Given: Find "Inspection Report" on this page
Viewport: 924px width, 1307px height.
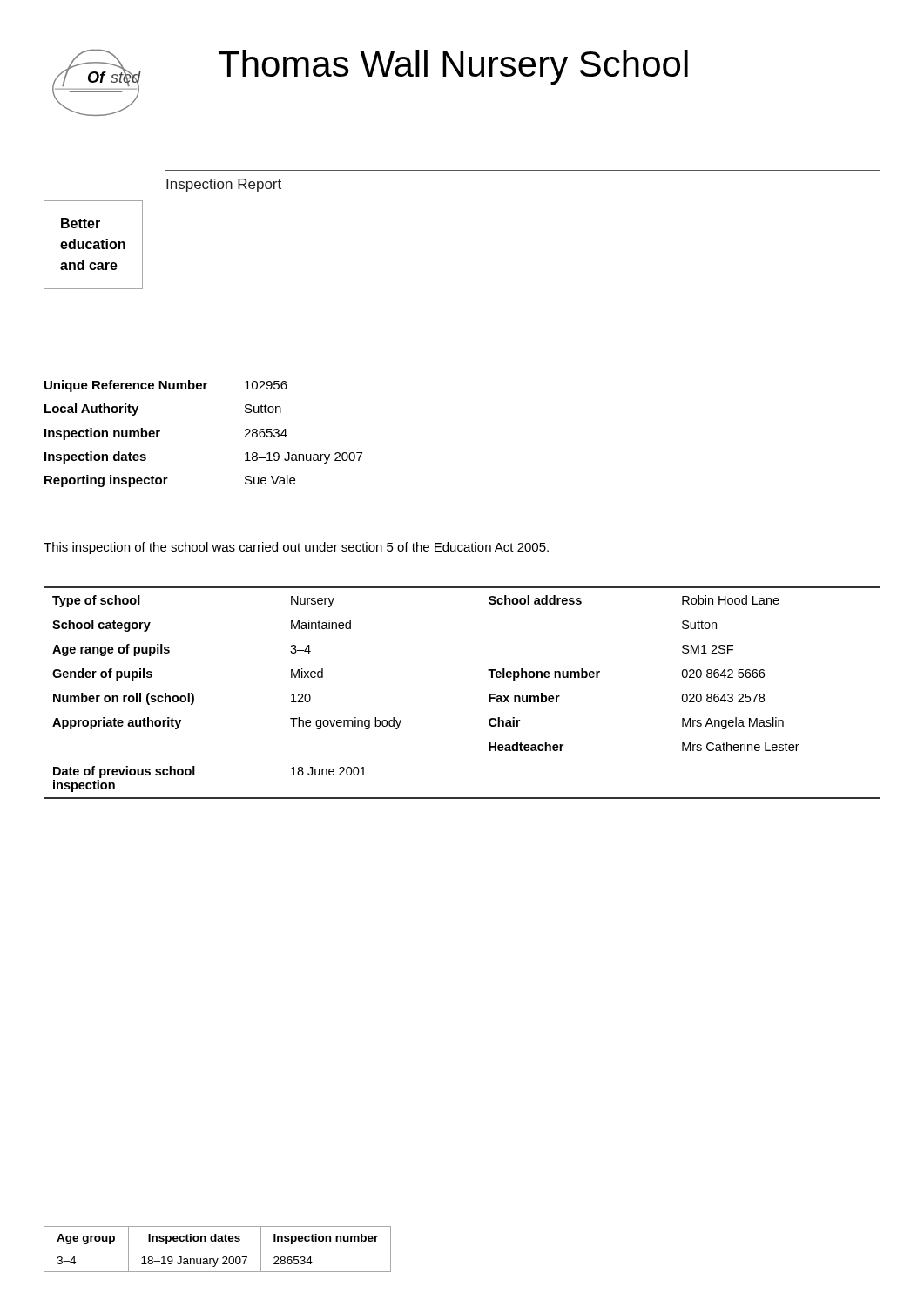Looking at the screenshot, I should [224, 184].
